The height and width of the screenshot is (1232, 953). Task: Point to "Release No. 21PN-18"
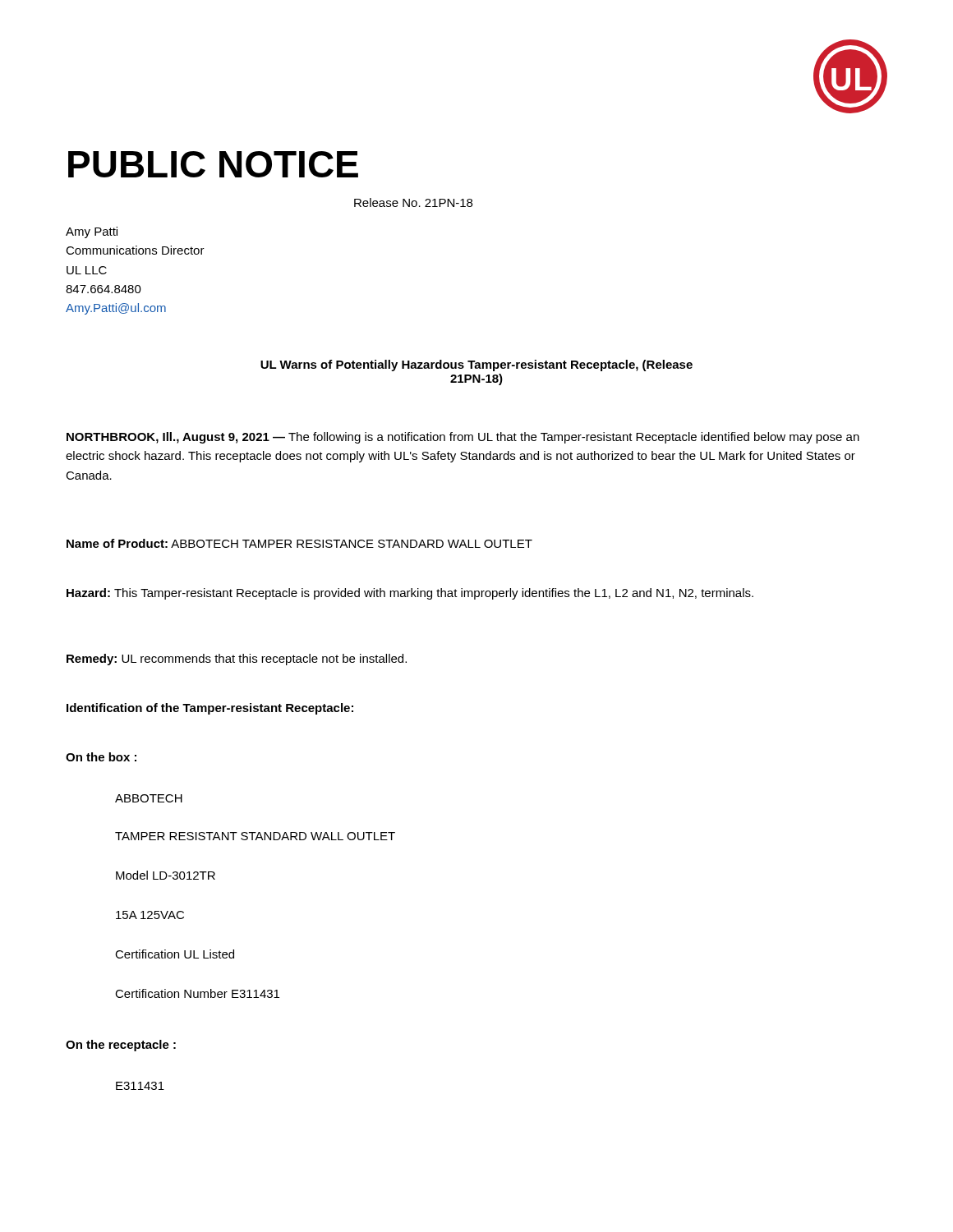point(413,202)
